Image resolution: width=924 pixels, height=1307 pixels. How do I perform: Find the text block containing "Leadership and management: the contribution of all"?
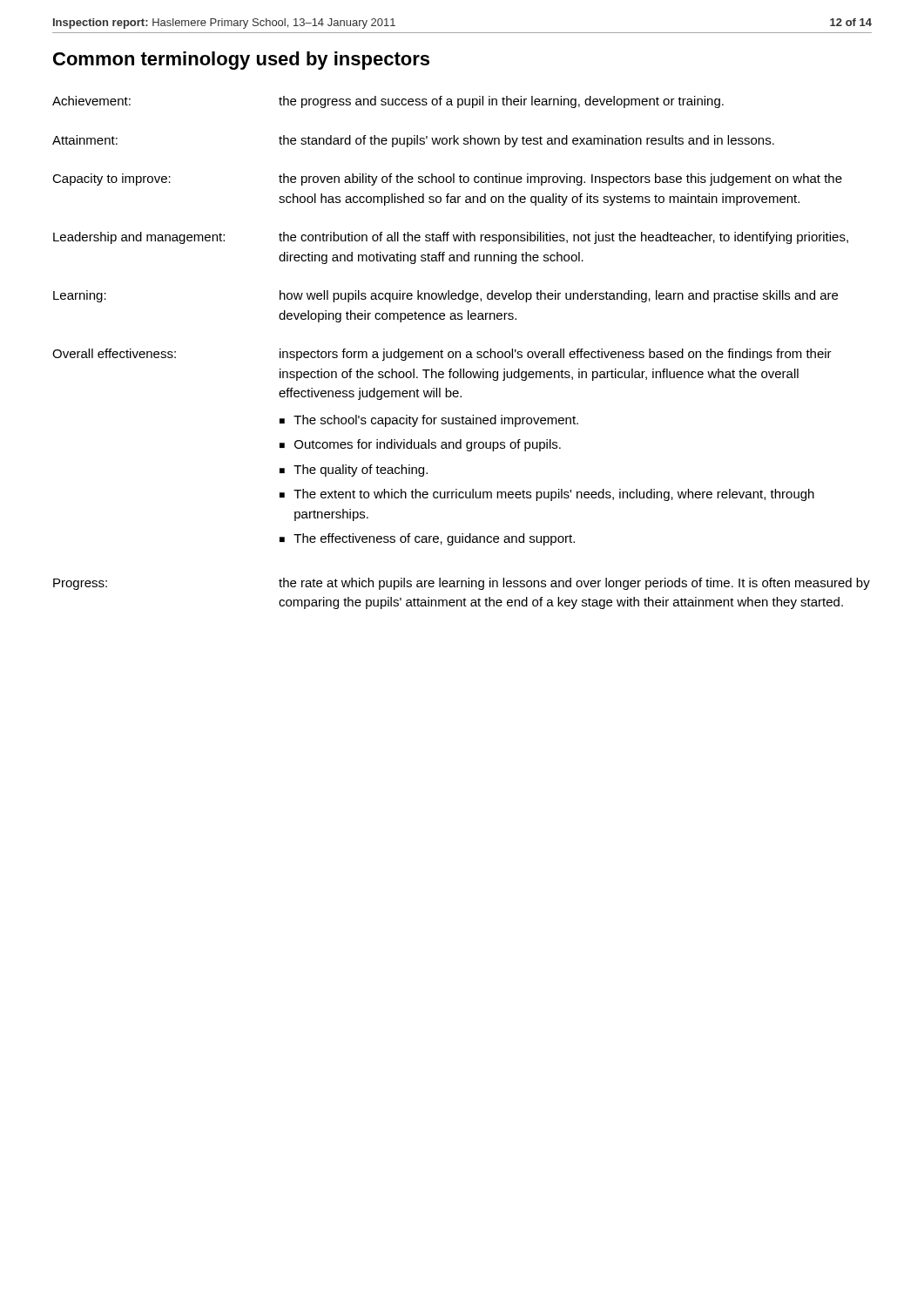(462, 247)
